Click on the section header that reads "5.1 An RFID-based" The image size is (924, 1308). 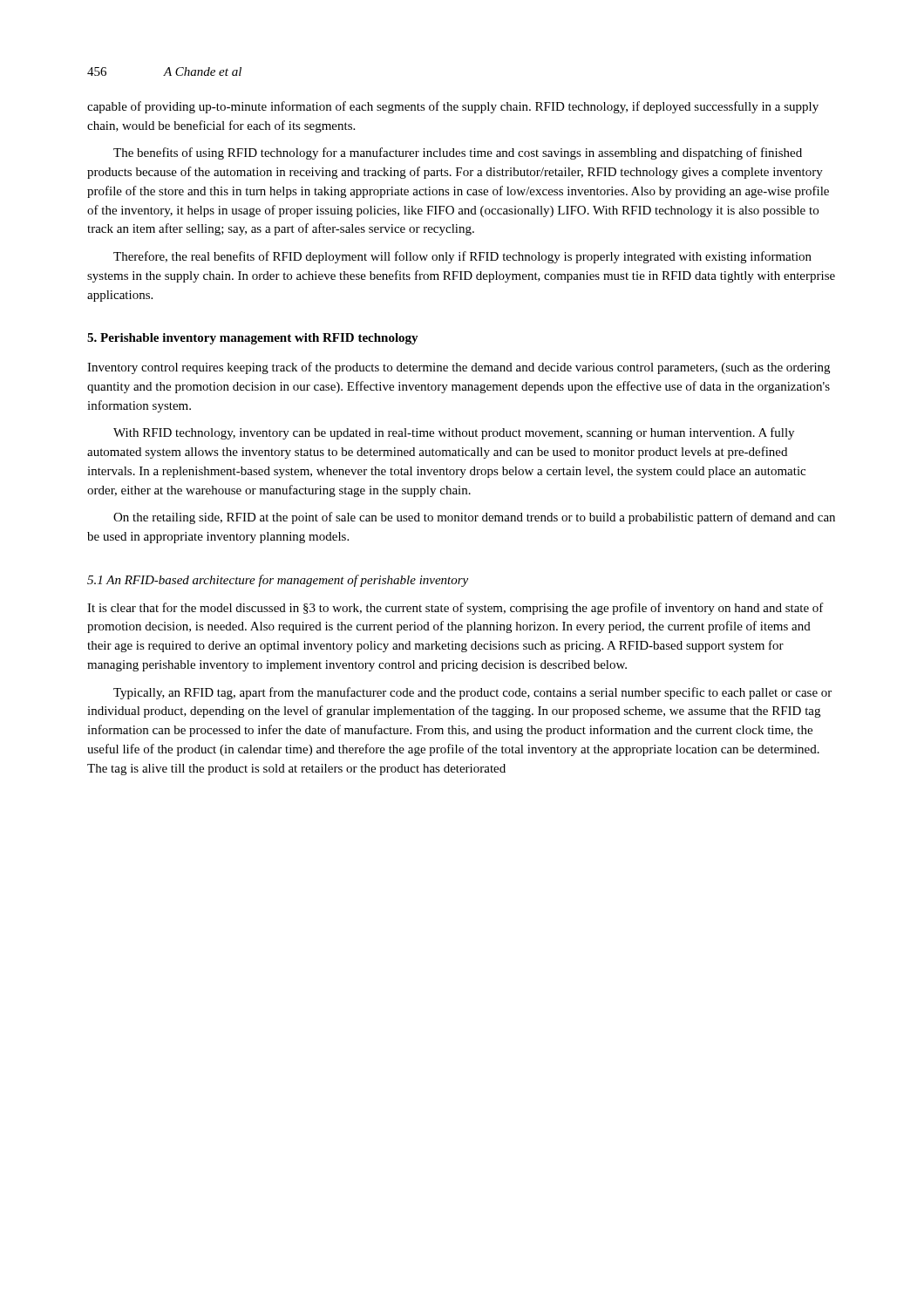click(x=462, y=580)
